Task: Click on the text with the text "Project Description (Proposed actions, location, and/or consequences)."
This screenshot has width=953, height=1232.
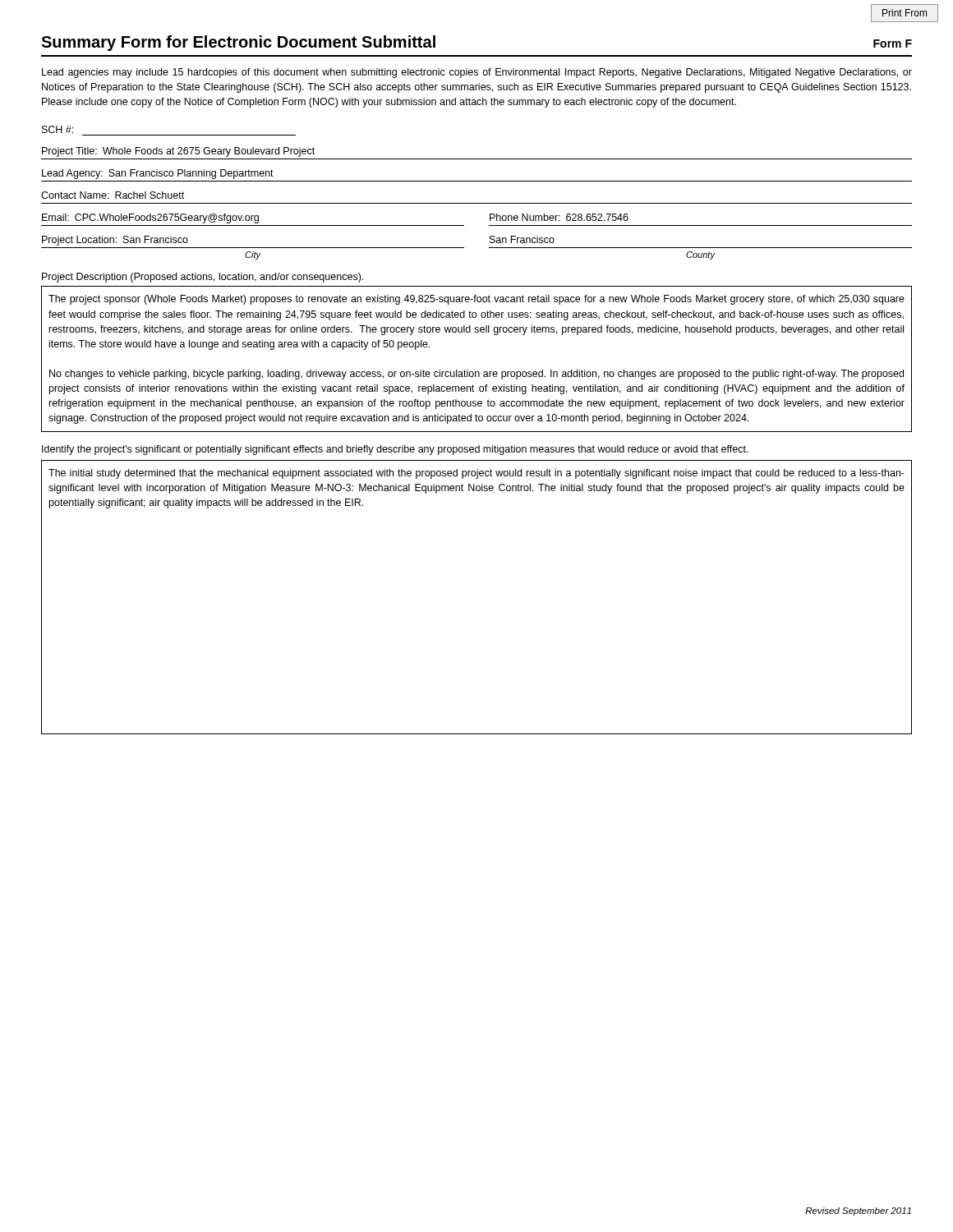Action: 203,277
